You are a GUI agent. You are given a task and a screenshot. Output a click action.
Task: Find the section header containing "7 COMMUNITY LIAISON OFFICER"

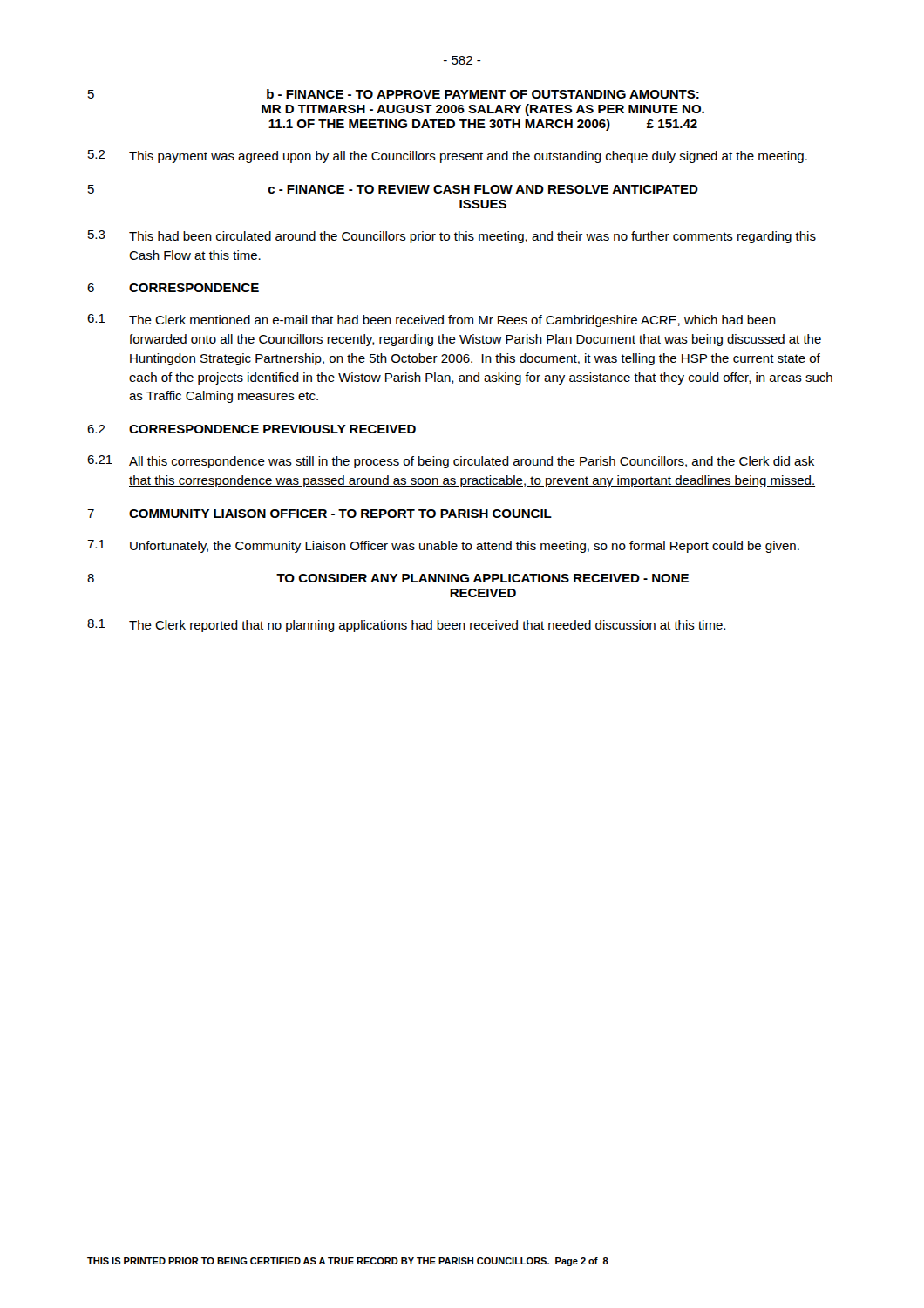coord(462,513)
